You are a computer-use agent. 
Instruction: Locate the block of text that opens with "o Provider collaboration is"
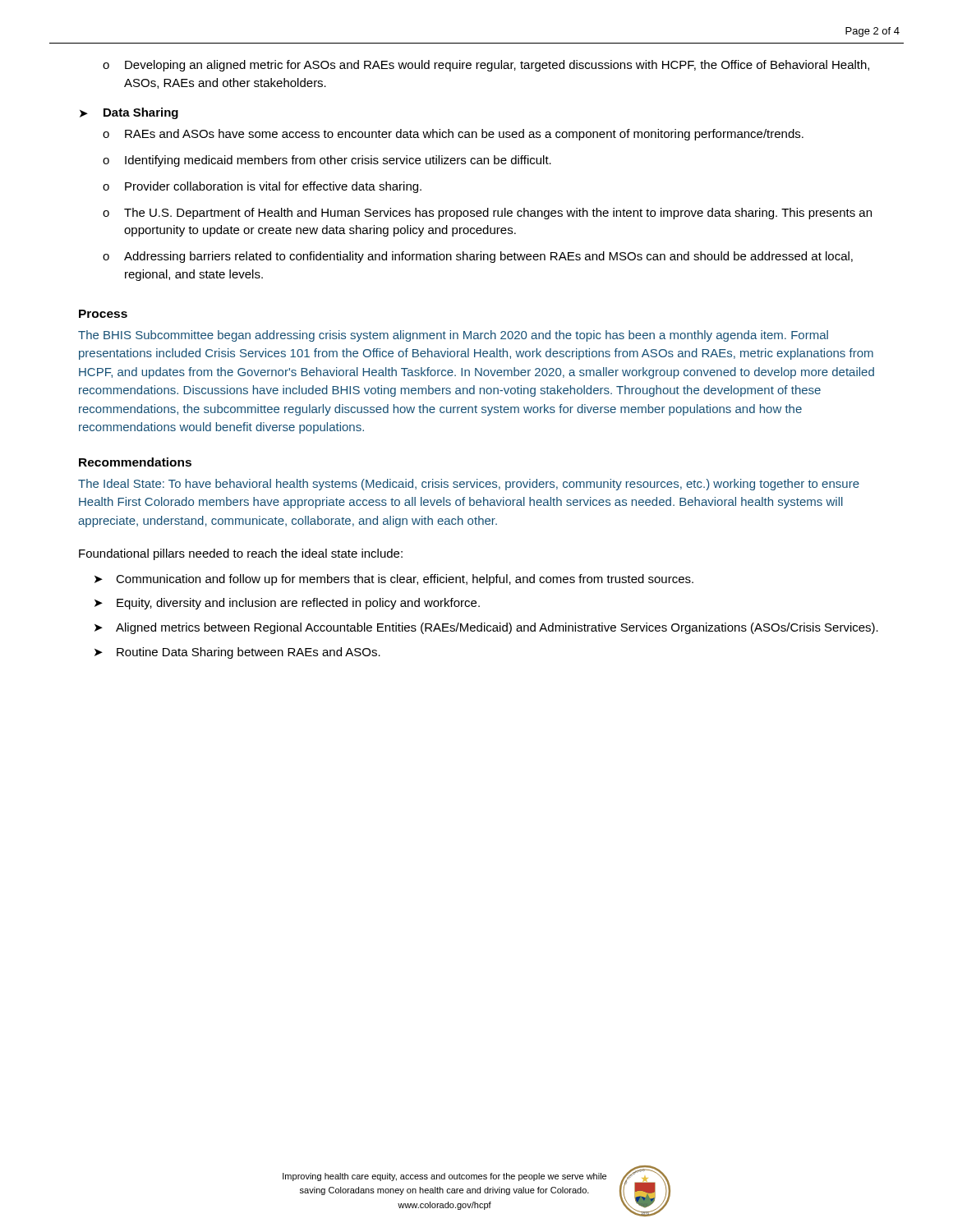tap(262, 187)
